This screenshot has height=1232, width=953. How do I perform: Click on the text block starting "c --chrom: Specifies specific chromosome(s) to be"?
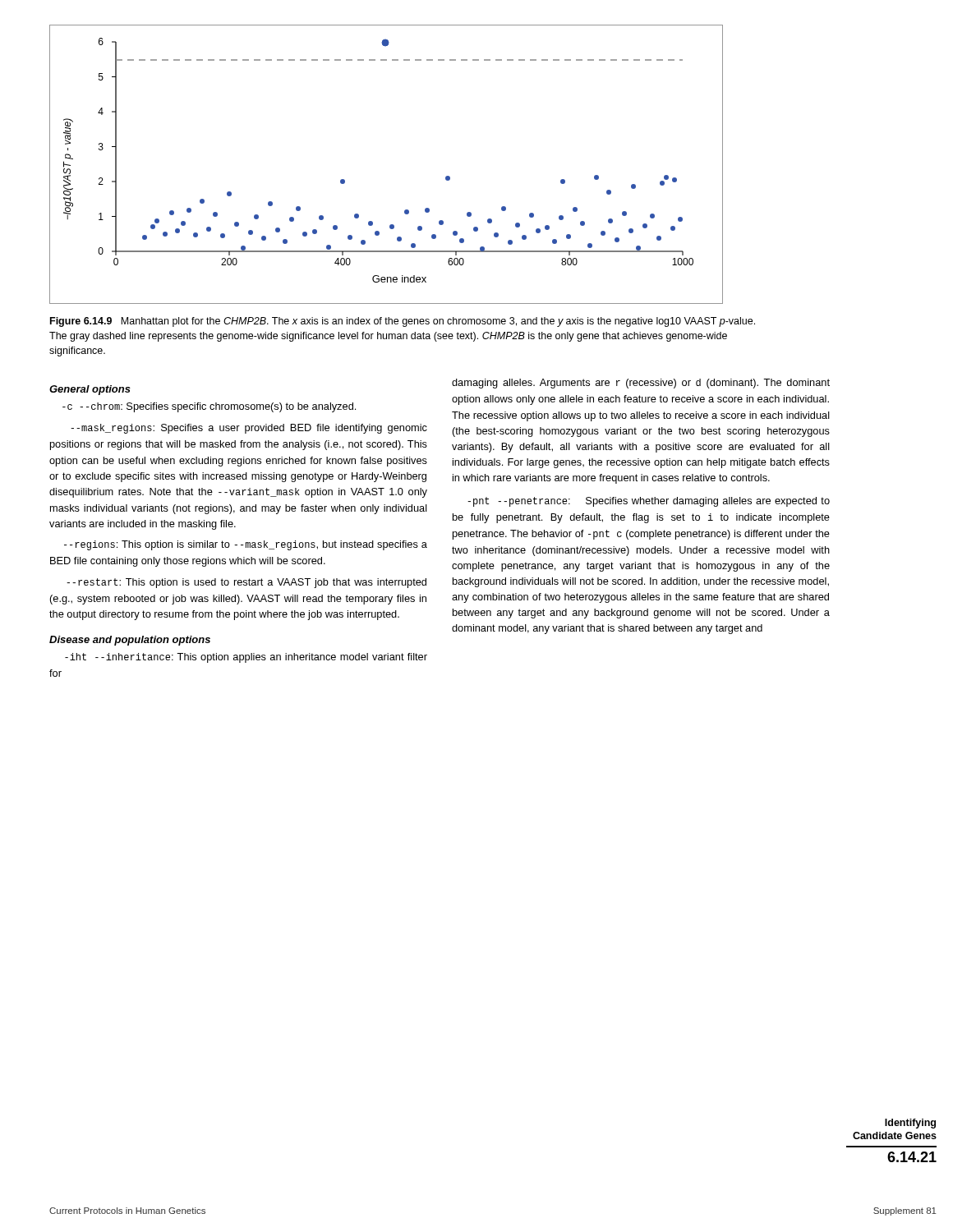[x=238, y=510]
